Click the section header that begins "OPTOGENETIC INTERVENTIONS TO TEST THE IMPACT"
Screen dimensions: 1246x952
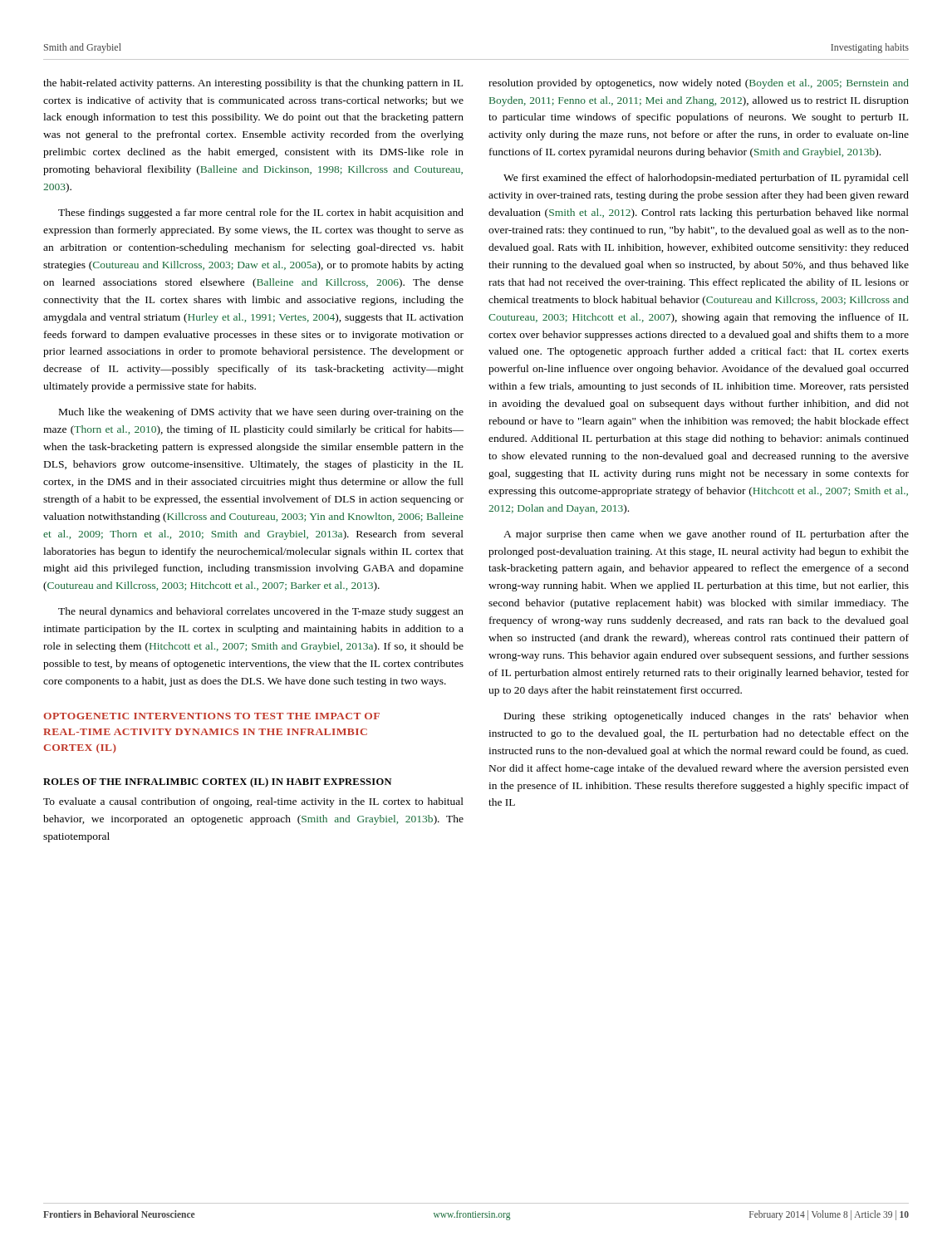pyautogui.click(x=253, y=732)
